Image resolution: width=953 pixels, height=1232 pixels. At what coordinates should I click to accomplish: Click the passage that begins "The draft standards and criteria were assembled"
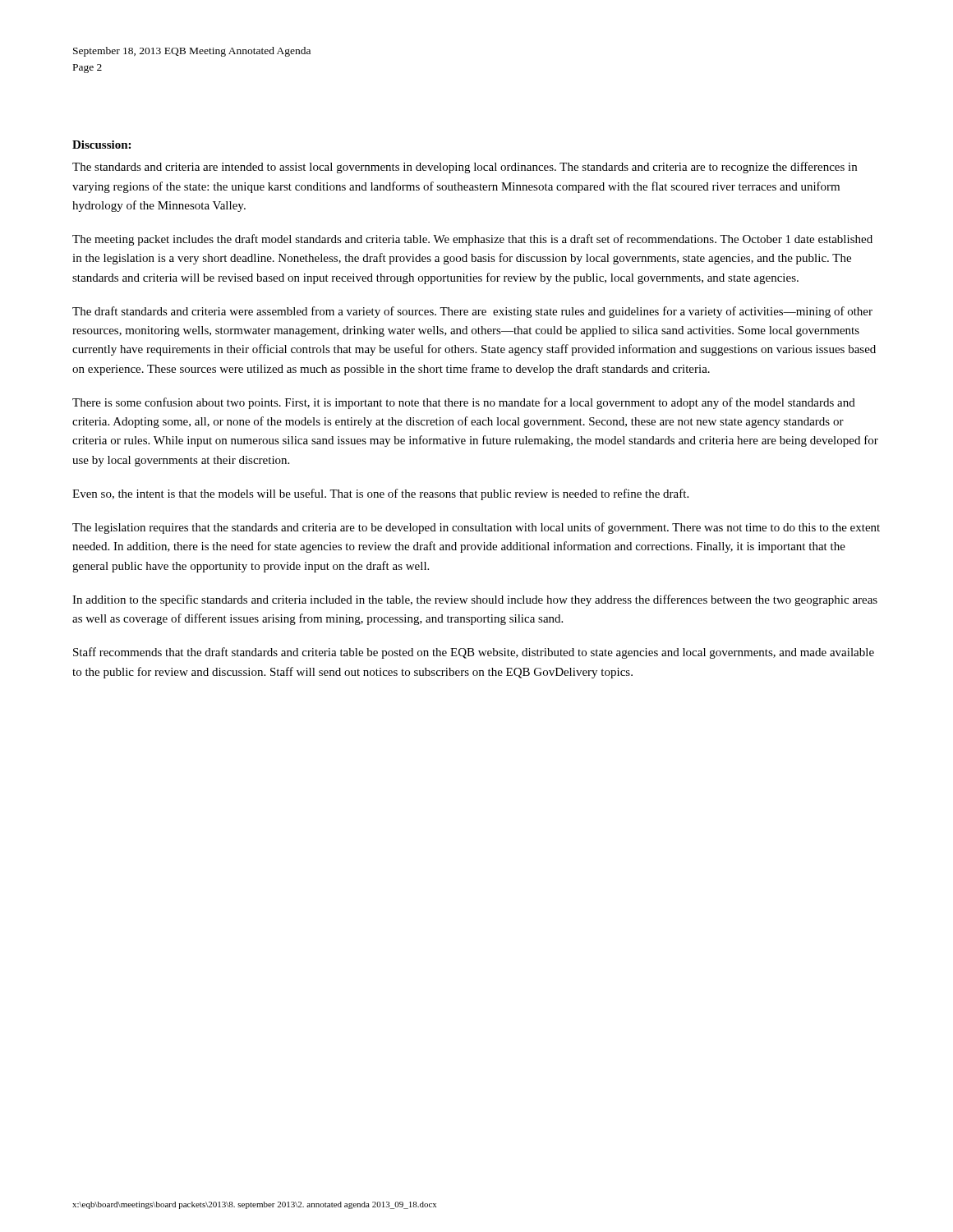click(474, 340)
